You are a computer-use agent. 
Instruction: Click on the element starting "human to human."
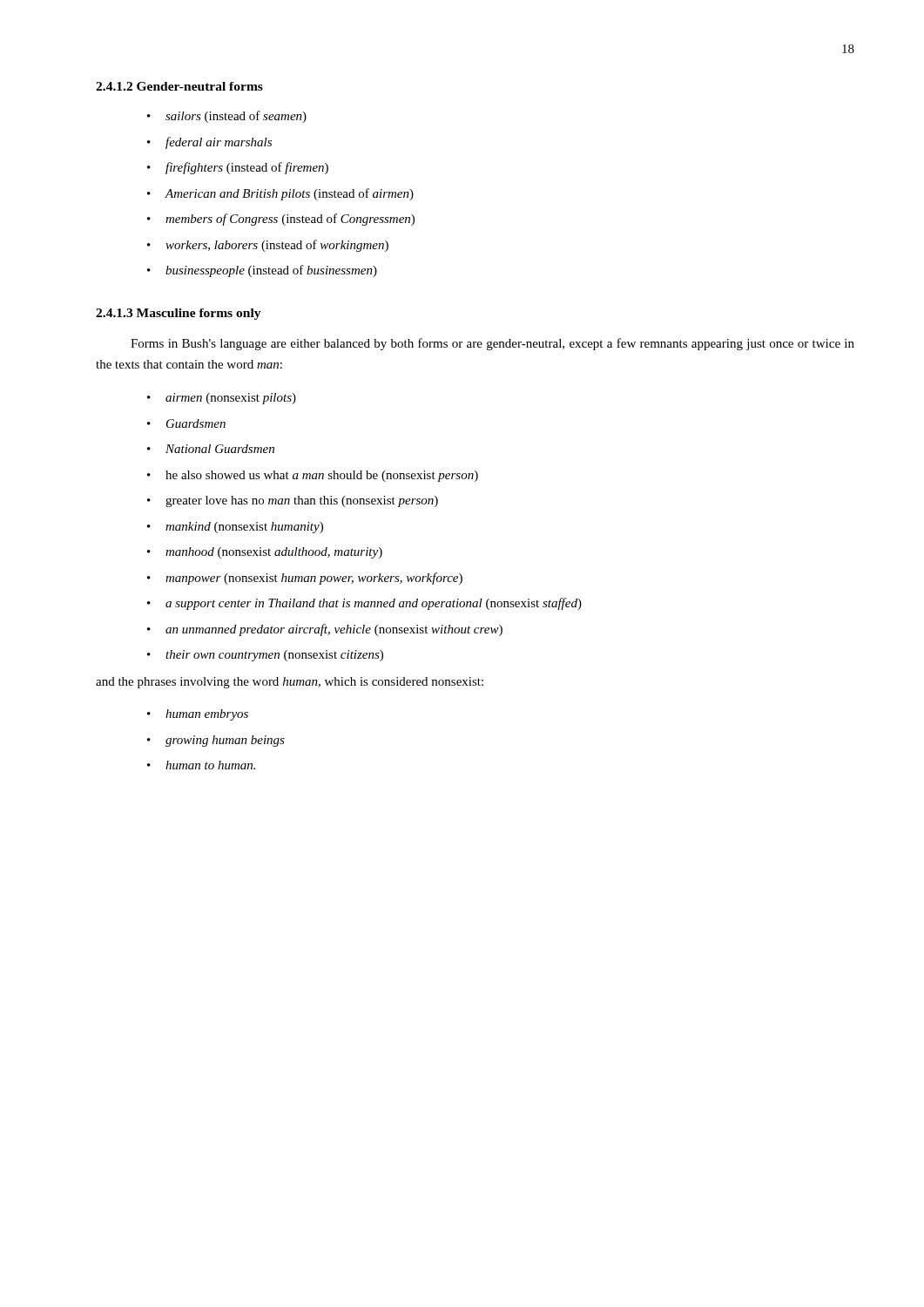coord(211,765)
